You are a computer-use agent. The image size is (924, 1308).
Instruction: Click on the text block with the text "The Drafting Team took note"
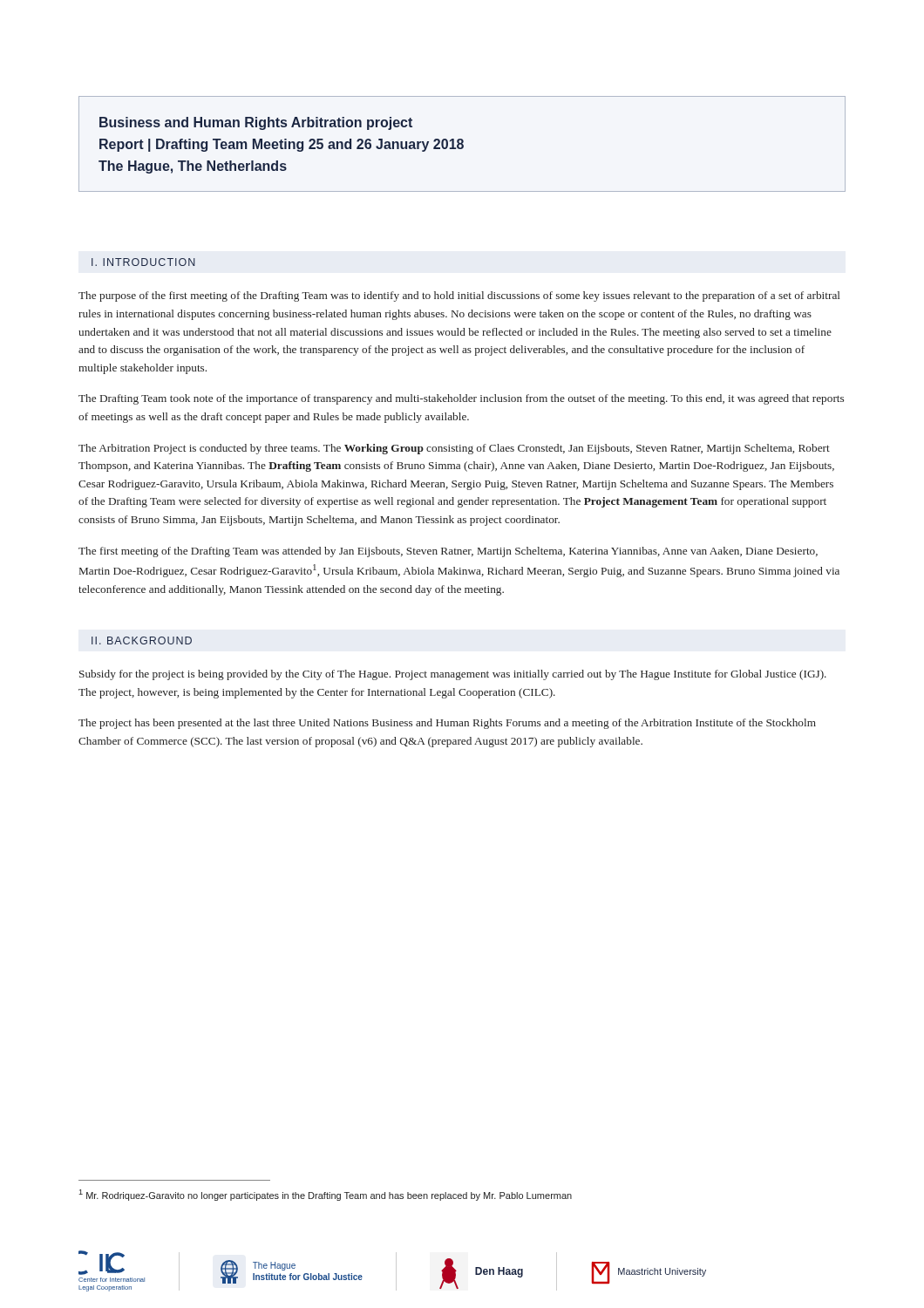pos(461,407)
